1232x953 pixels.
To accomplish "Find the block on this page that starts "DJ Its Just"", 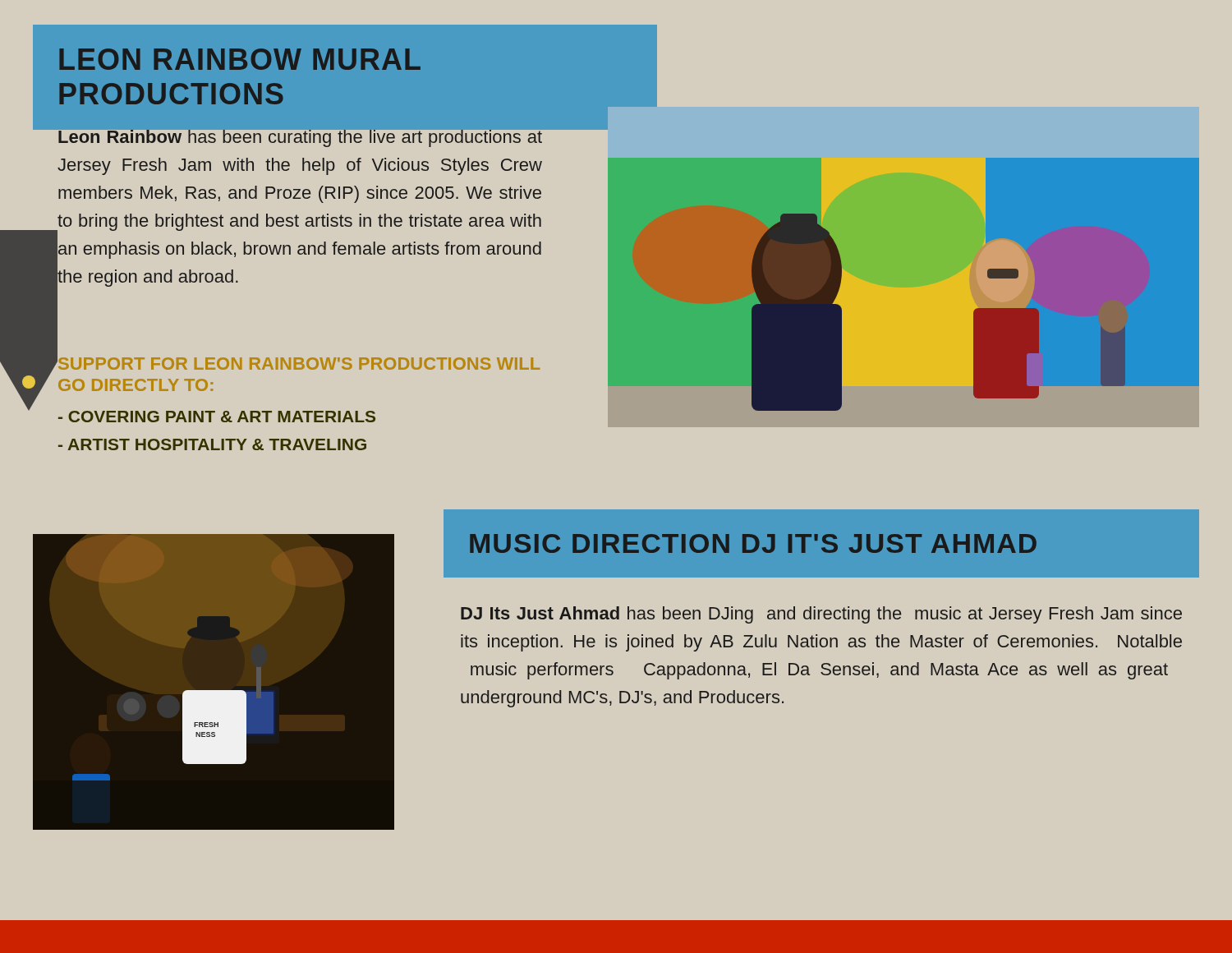I will pos(821,655).
